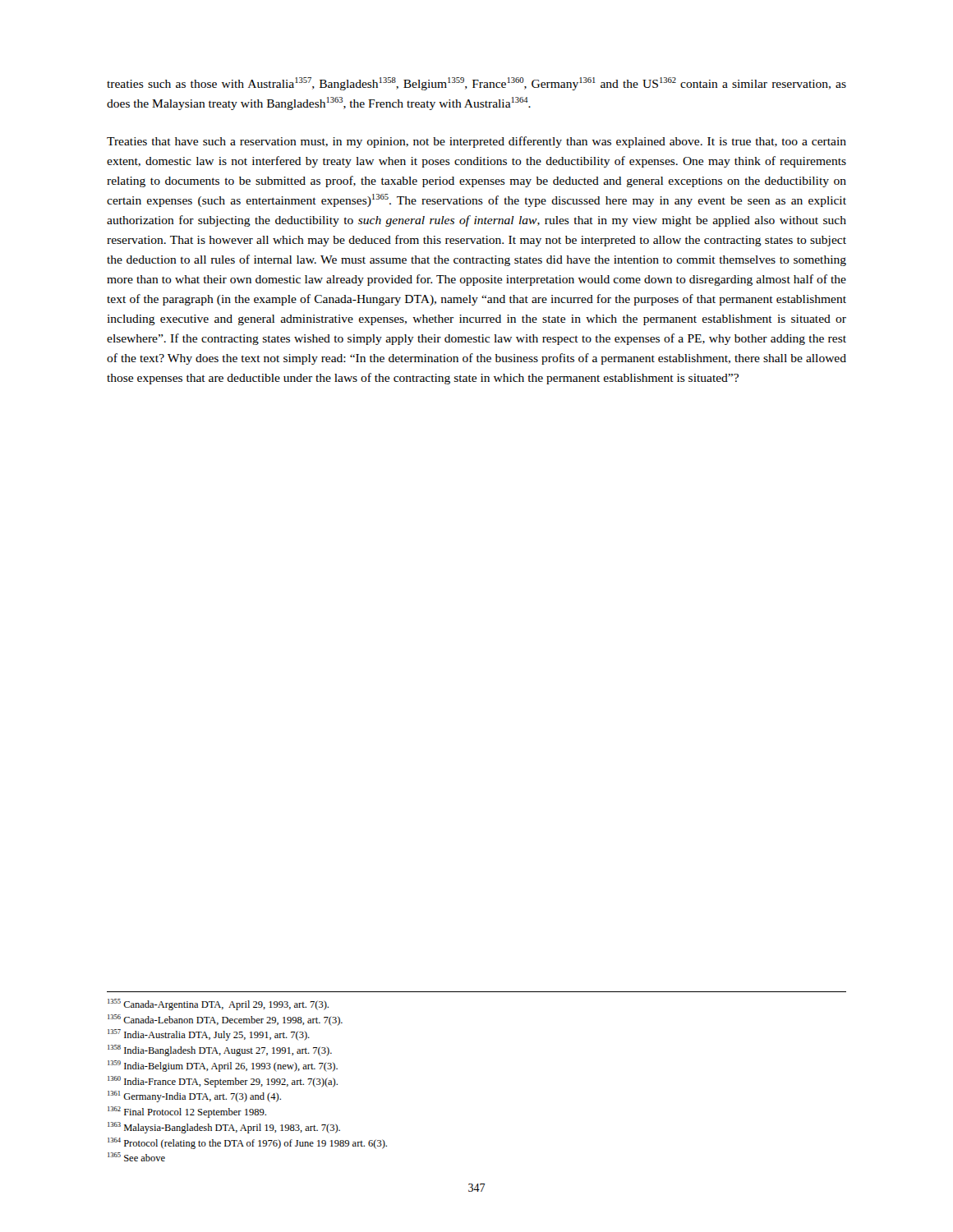Point to the passage starting "1355 Canada-Argentina DTA, April 29, 1993, art."
Image resolution: width=953 pixels, height=1232 pixels.
click(x=218, y=1003)
